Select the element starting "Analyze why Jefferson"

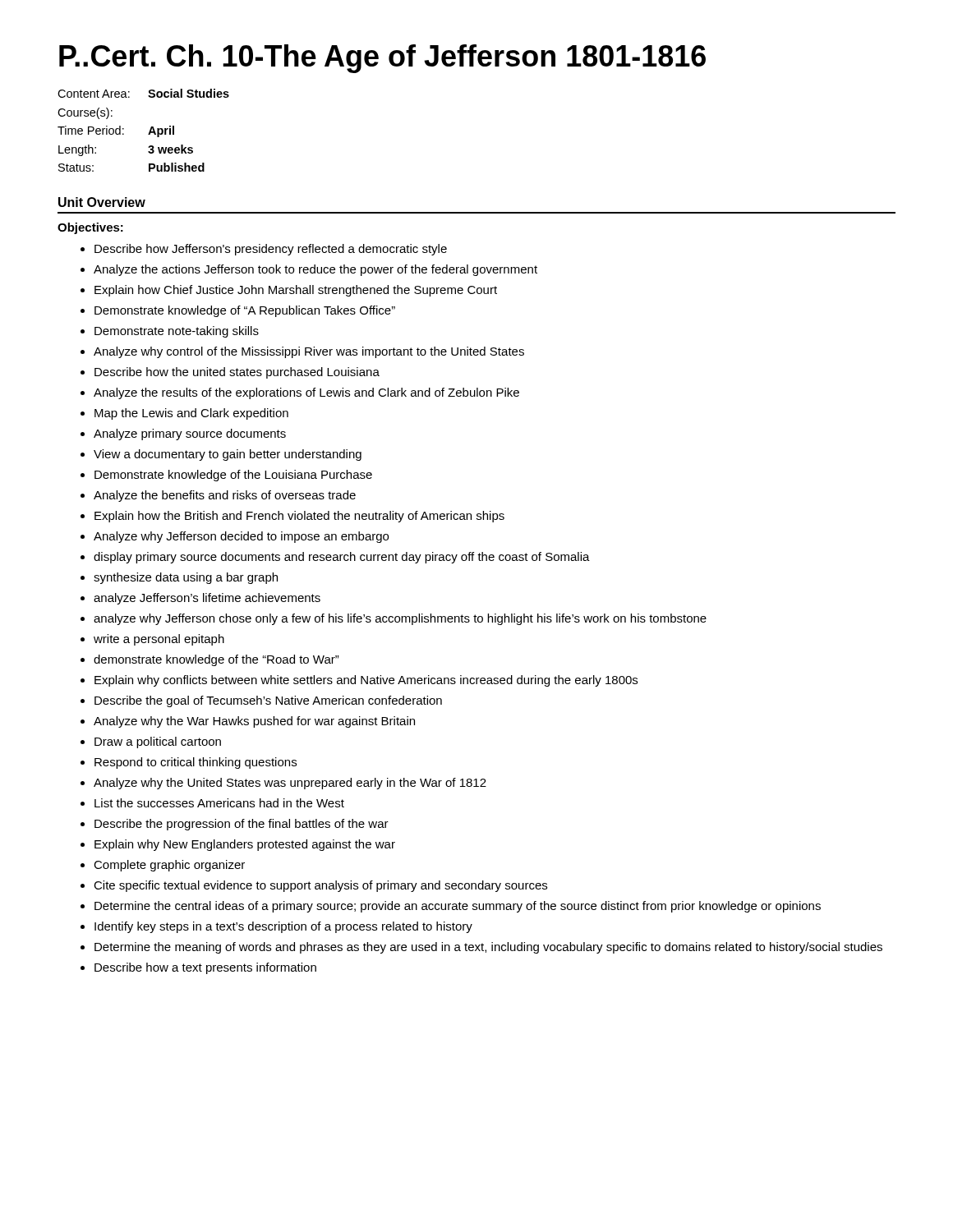coord(242,536)
